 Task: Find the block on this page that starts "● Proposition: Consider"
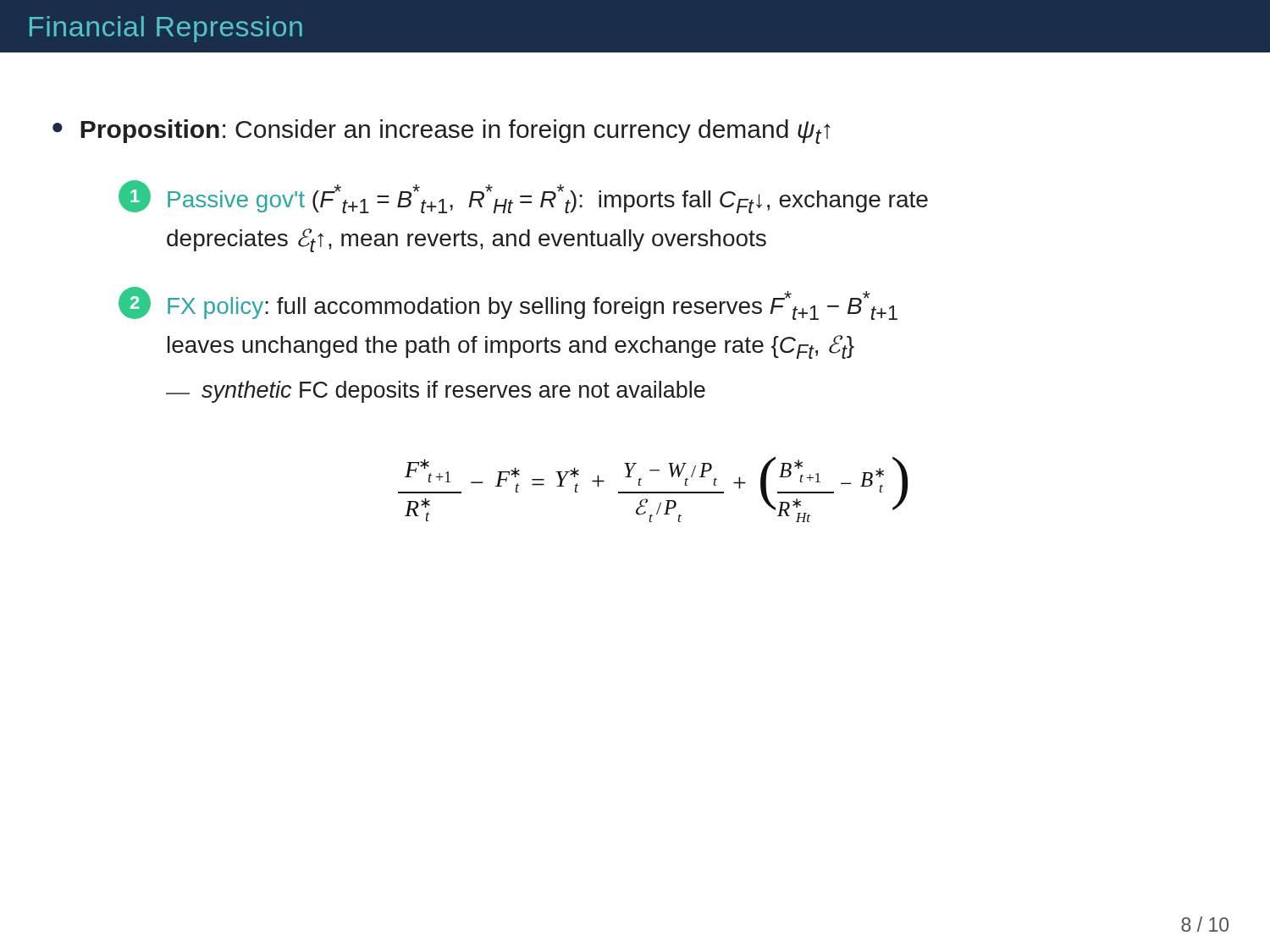click(x=442, y=132)
